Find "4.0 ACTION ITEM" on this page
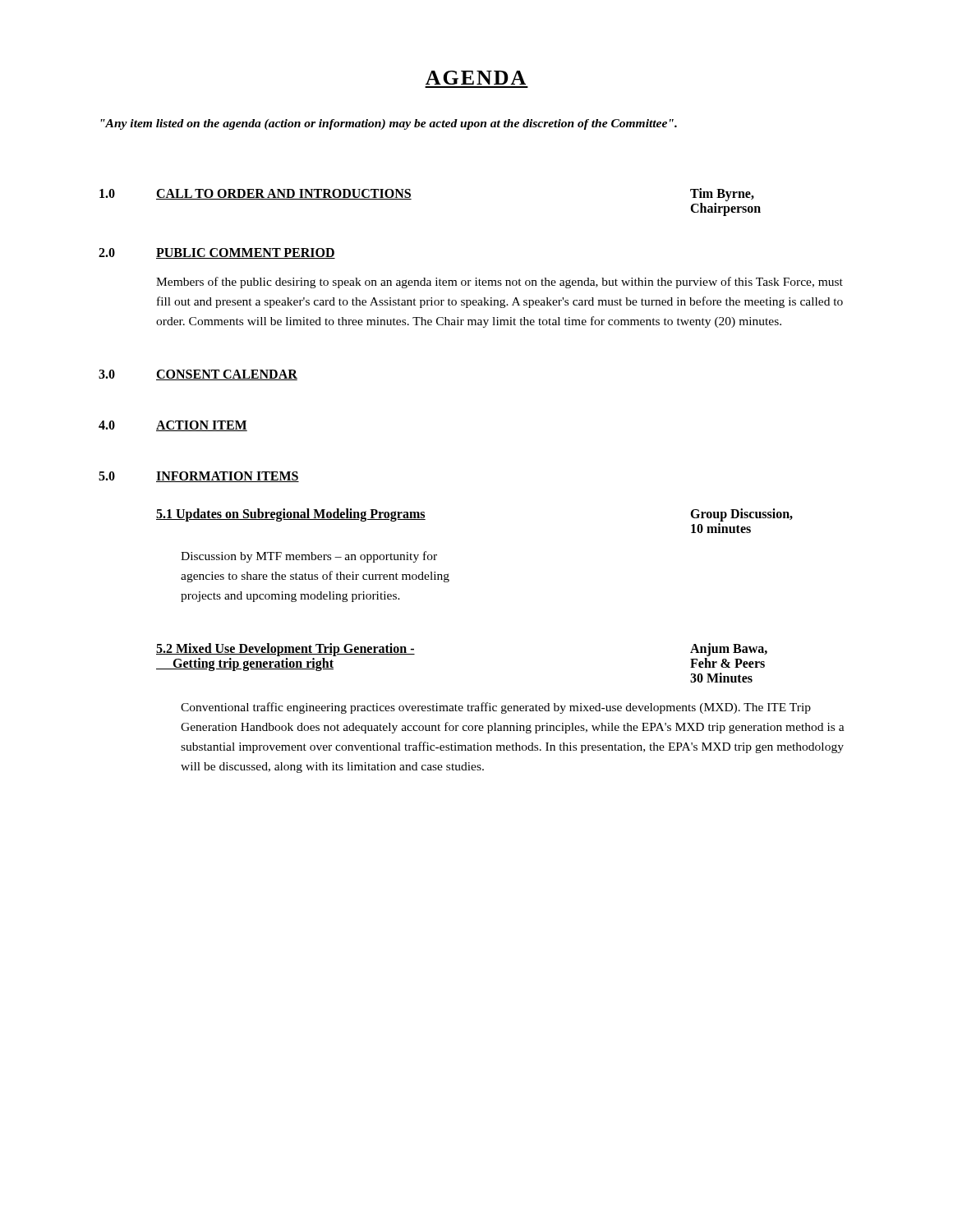The height and width of the screenshot is (1232, 953). [x=173, y=426]
